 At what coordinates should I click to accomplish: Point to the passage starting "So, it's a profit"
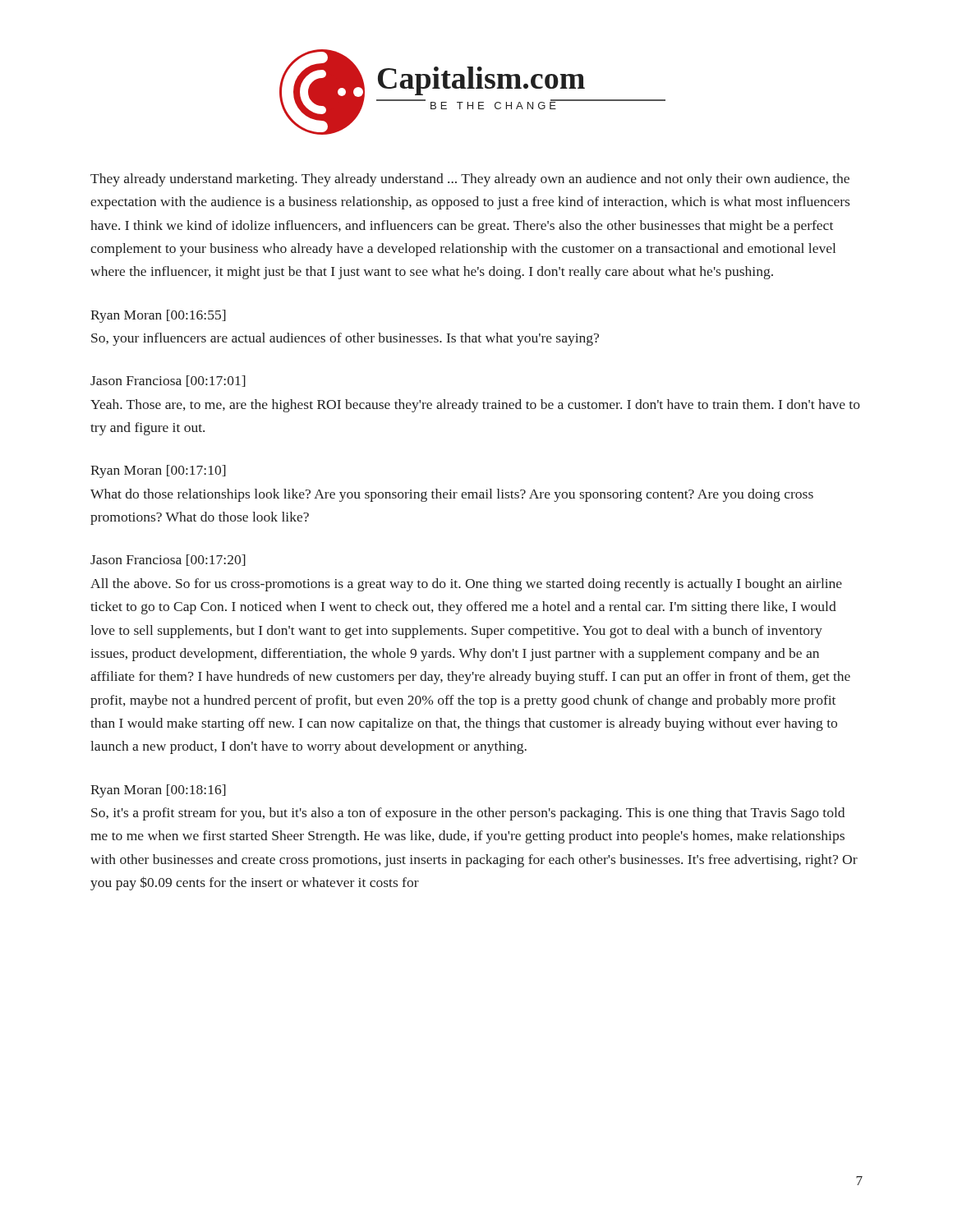[474, 847]
